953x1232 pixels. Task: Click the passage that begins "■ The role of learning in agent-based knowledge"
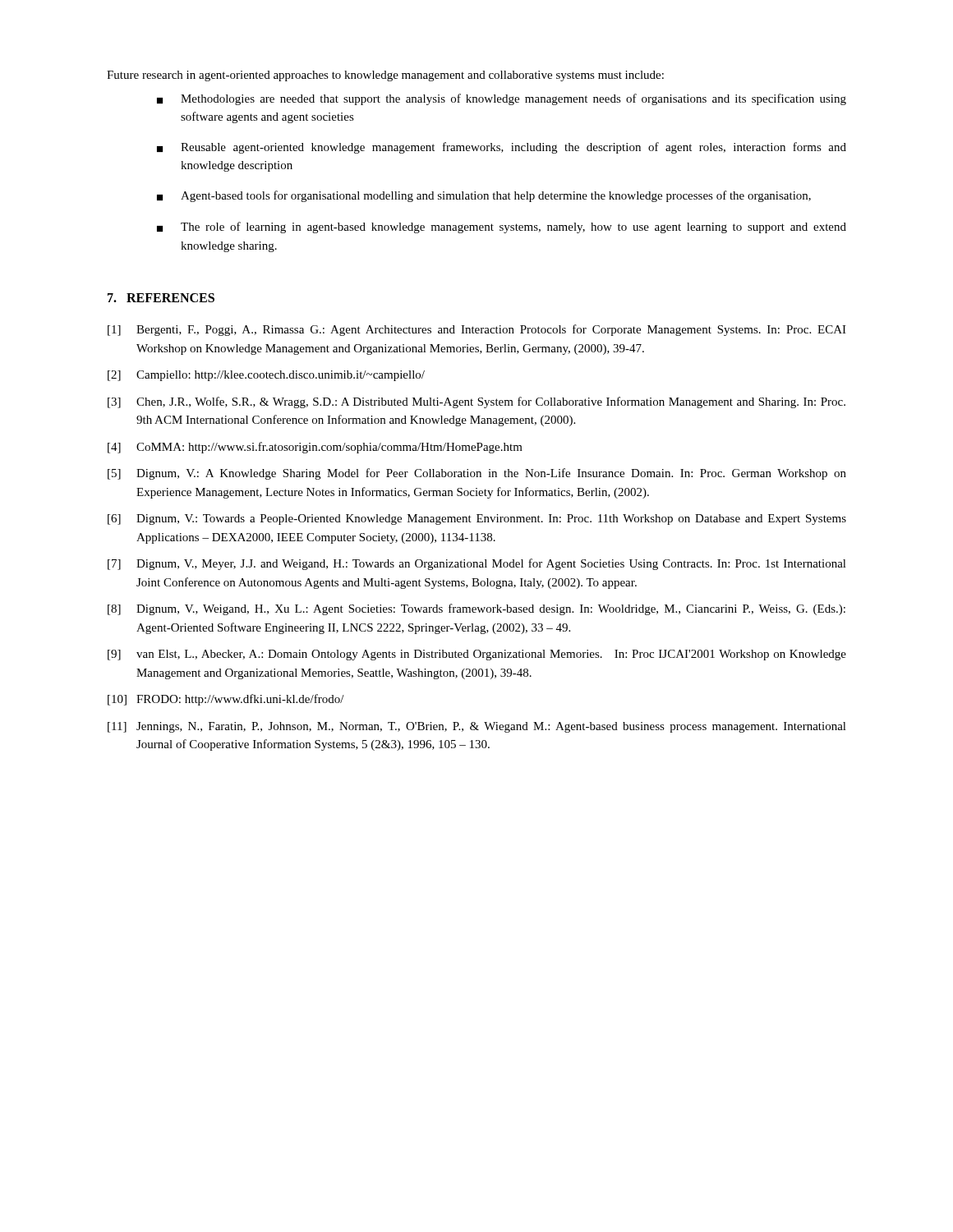tap(501, 236)
